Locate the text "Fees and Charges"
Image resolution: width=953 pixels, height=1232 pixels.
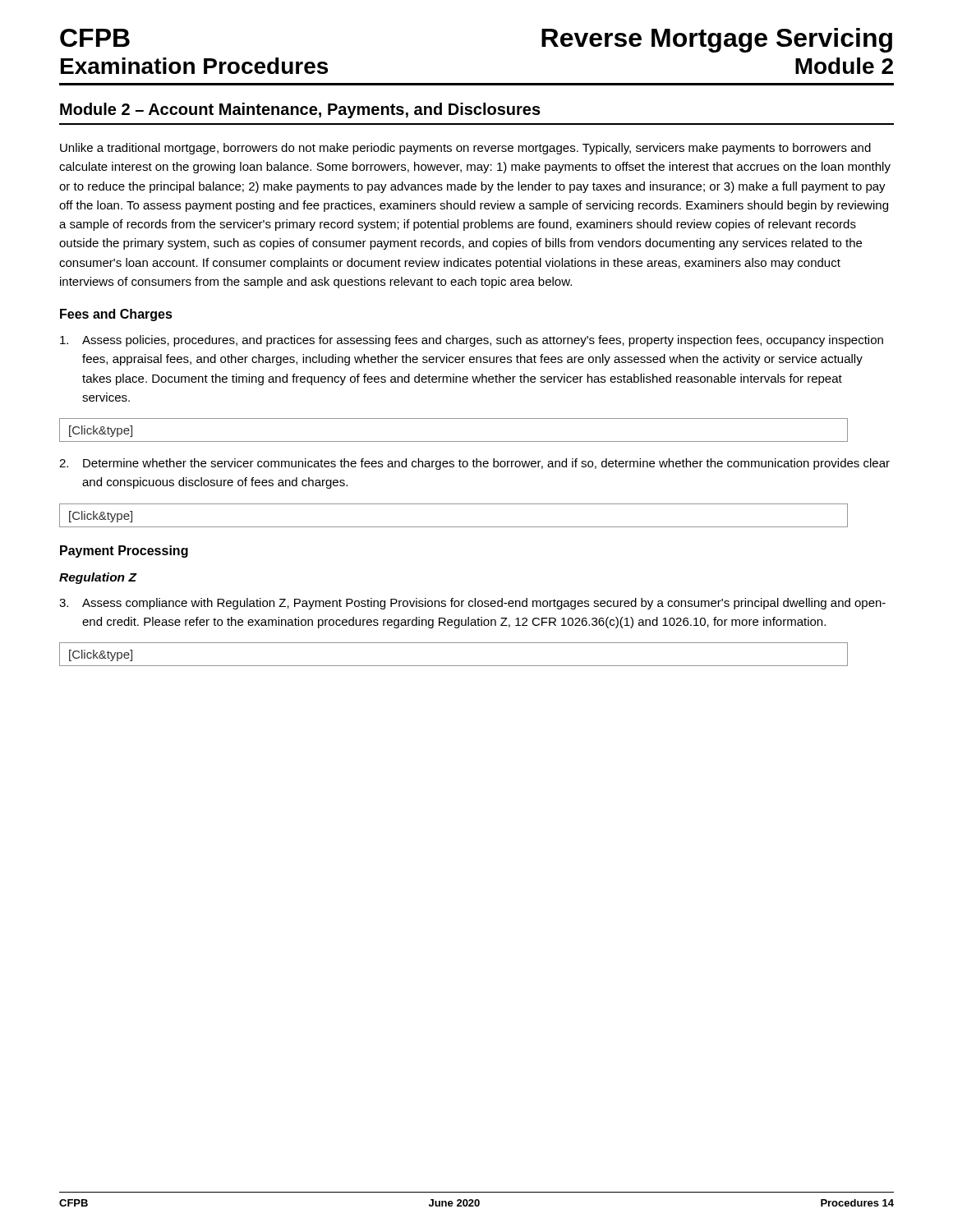point(116,314)
